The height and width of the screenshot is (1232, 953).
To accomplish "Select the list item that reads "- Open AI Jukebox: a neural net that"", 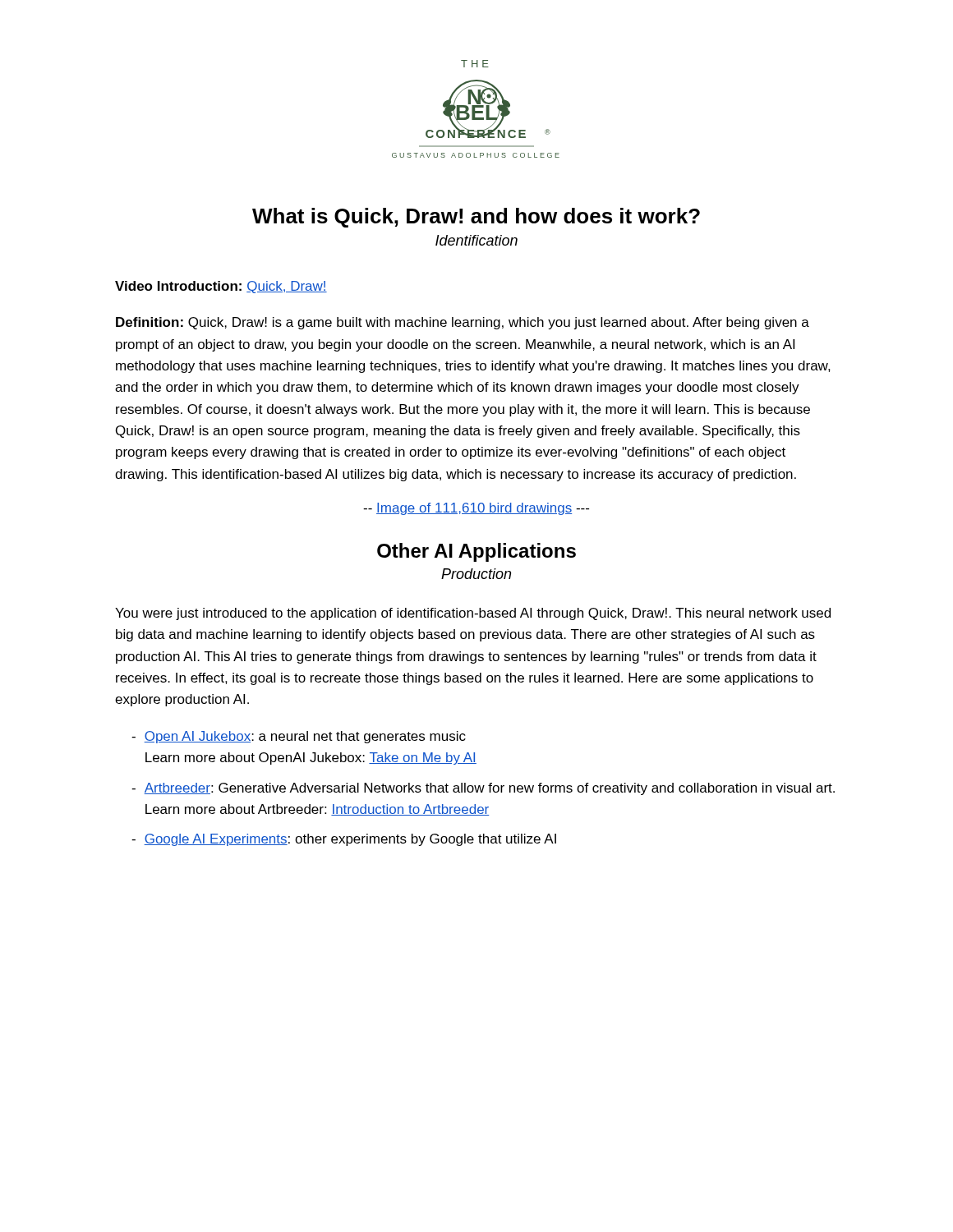I will point(485,748).
